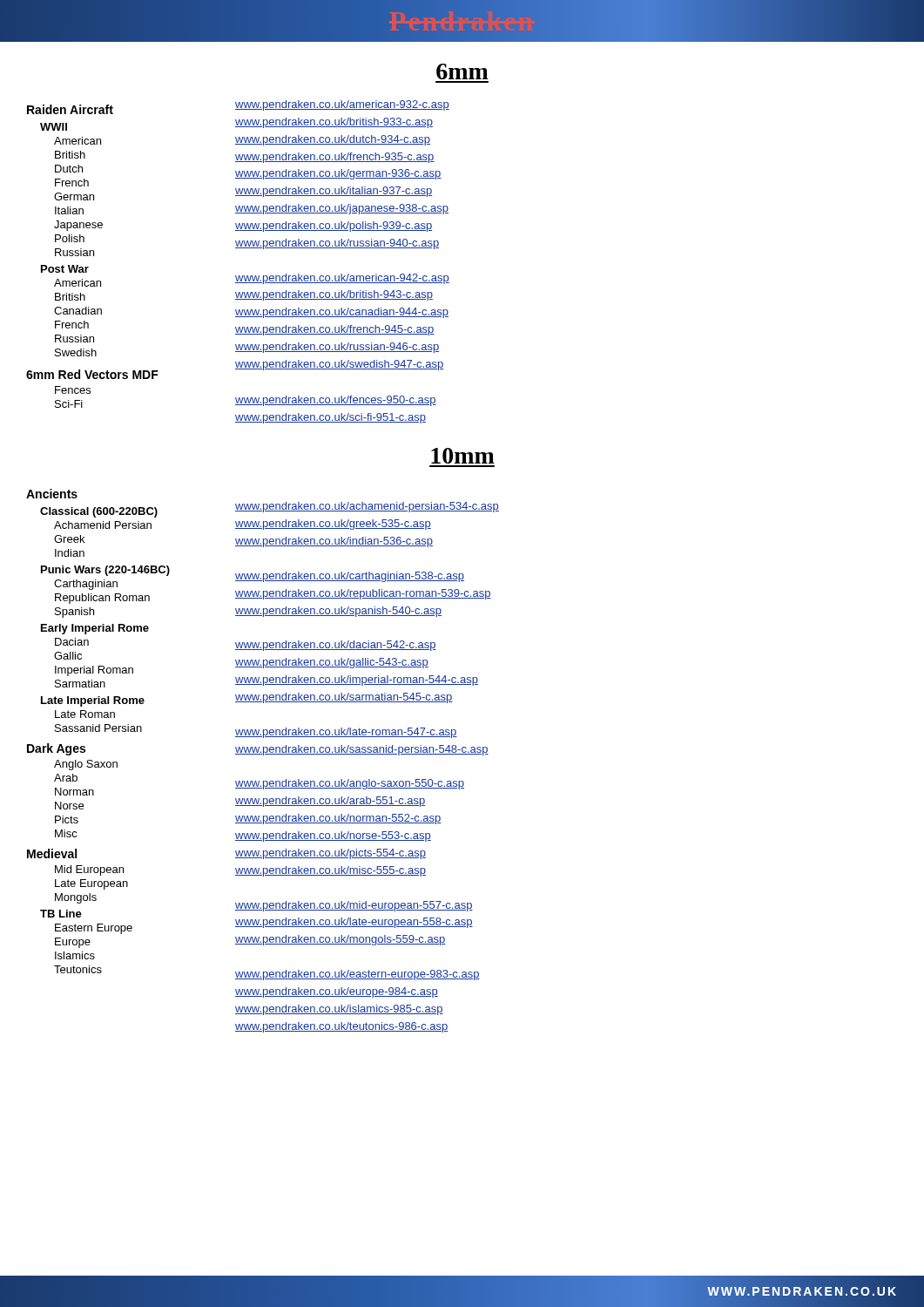Select the region starting "Late Imperial Rome"

(92, 700)
